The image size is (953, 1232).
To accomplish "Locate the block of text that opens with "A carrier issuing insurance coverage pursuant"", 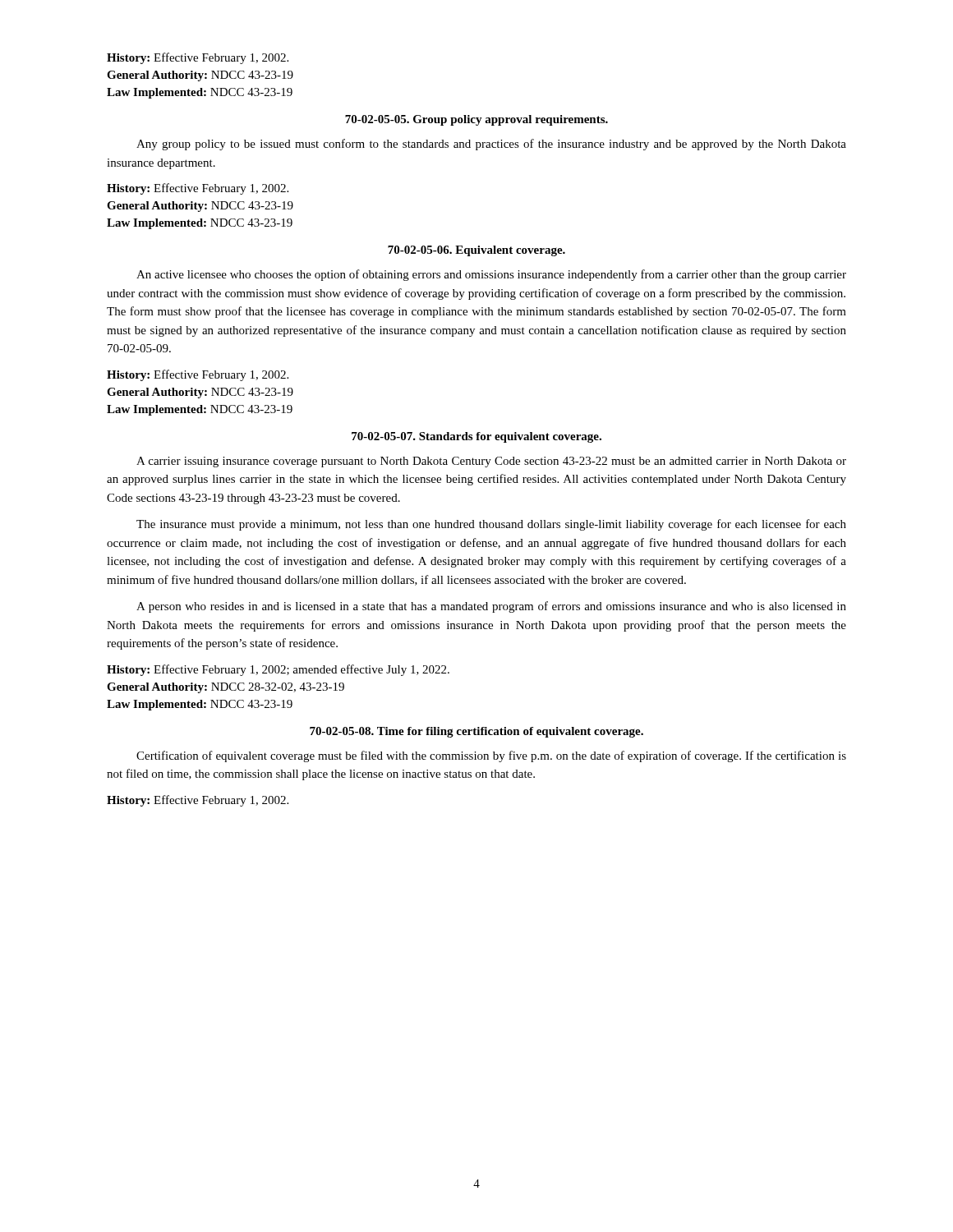I will coord(476,479).
